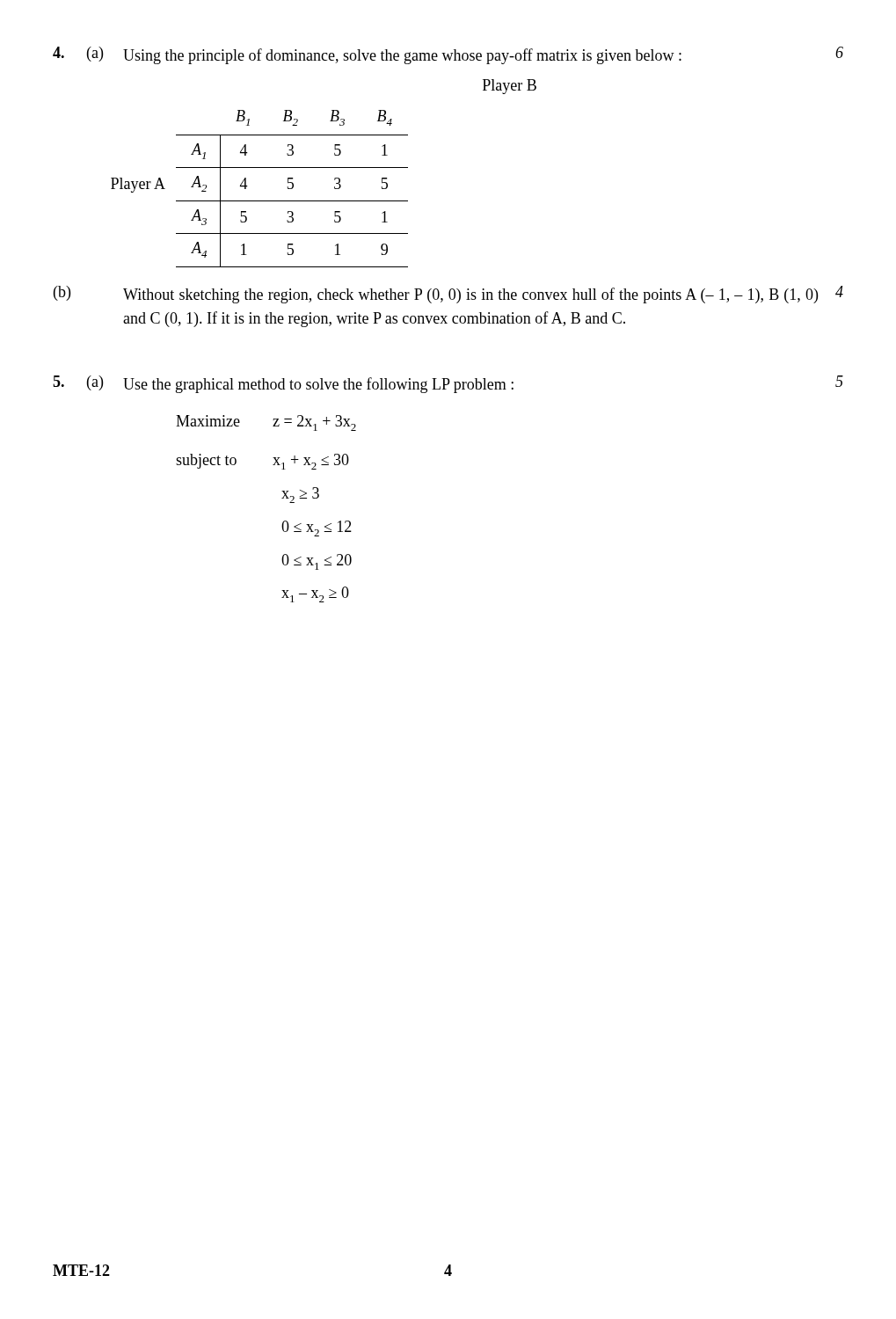Point to "x1 – x2 ≥ 0"
This screenshot has width=896, height=1319.
tap(315, 595)
